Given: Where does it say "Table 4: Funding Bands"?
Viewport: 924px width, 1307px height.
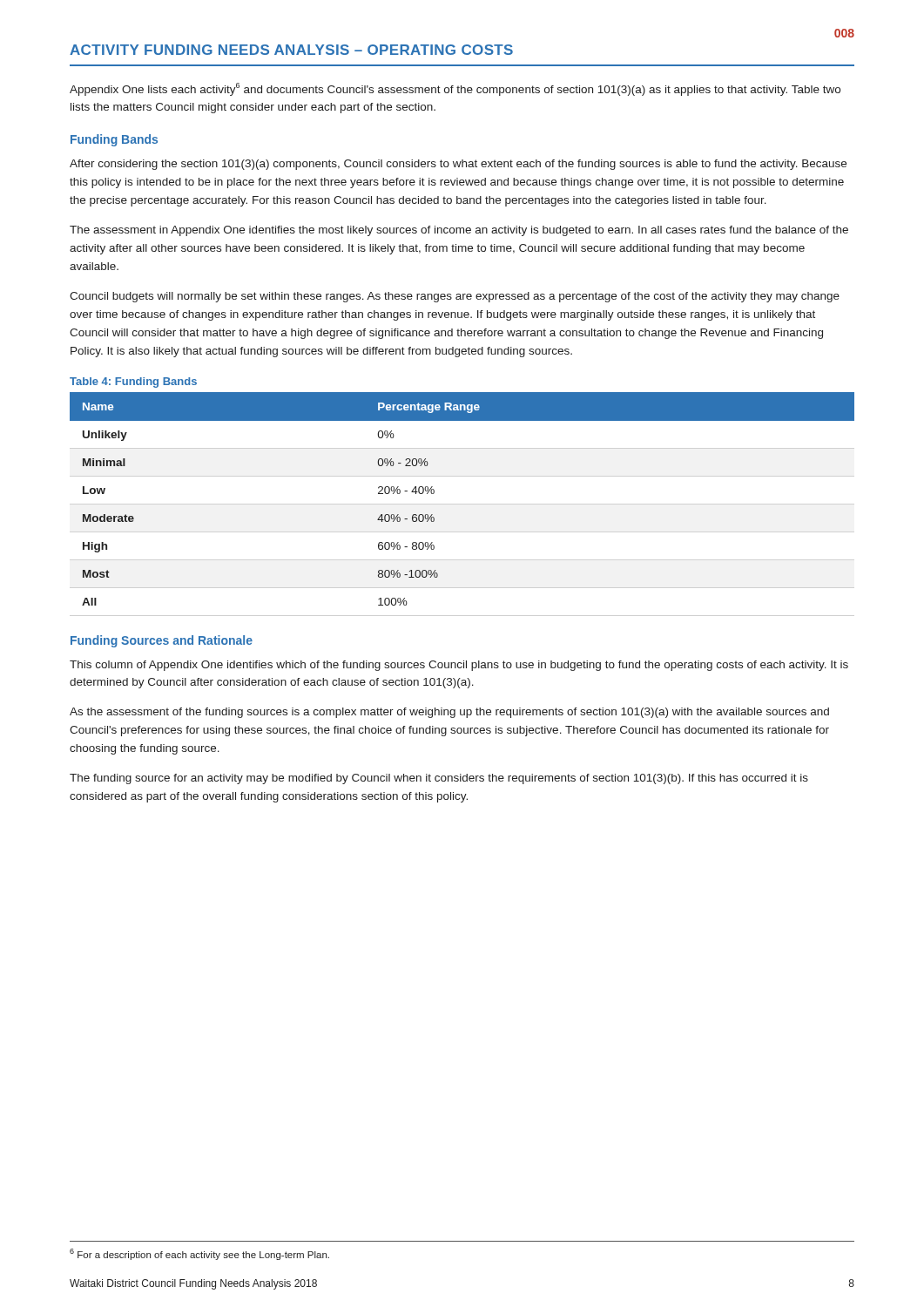Looking at the screenshot, I should [133, 381].
